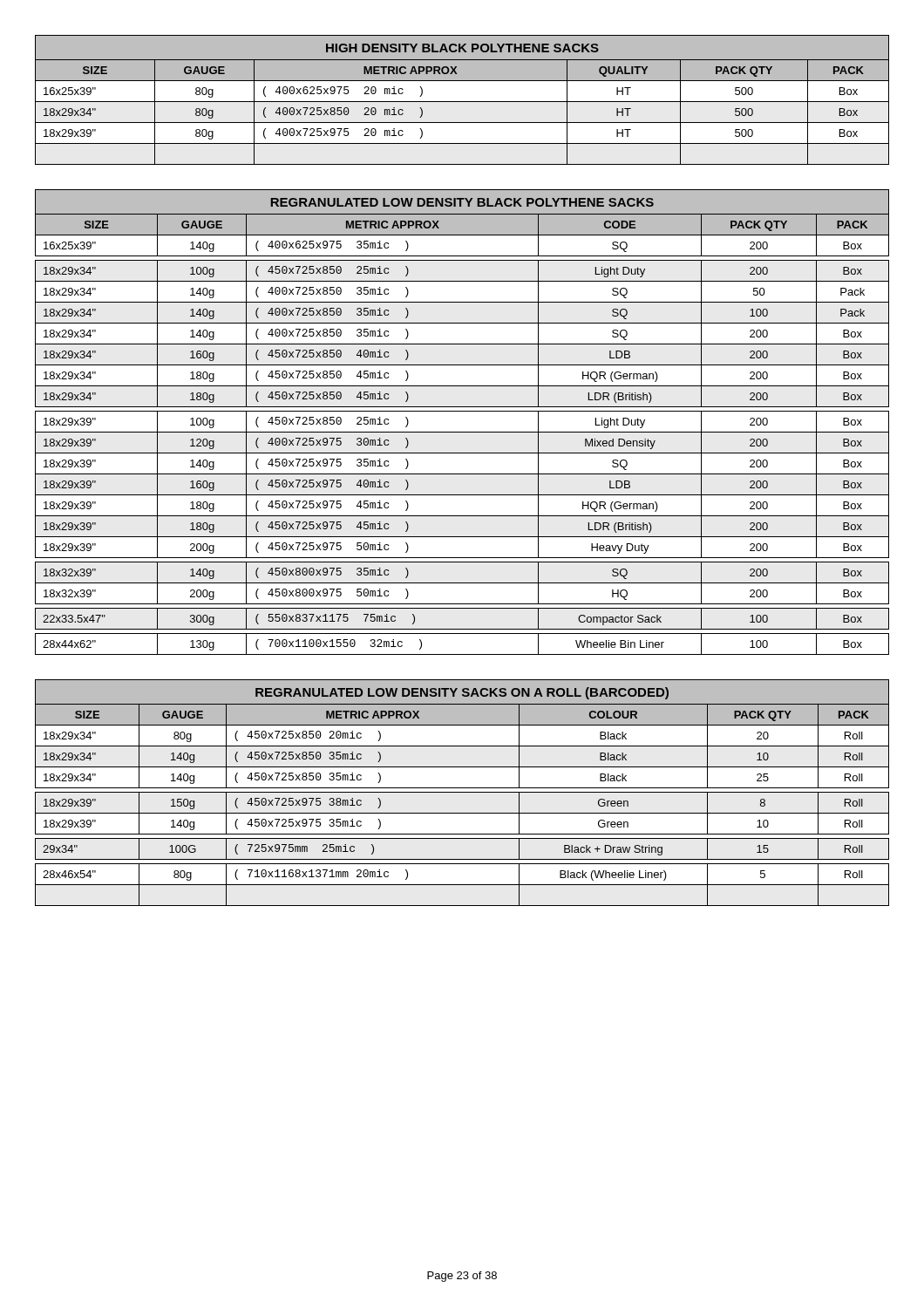Viewport: 924px width, 1308px height.
Task: Select the table that reads "Black + Draw String"
Action: tap(462, 793)
